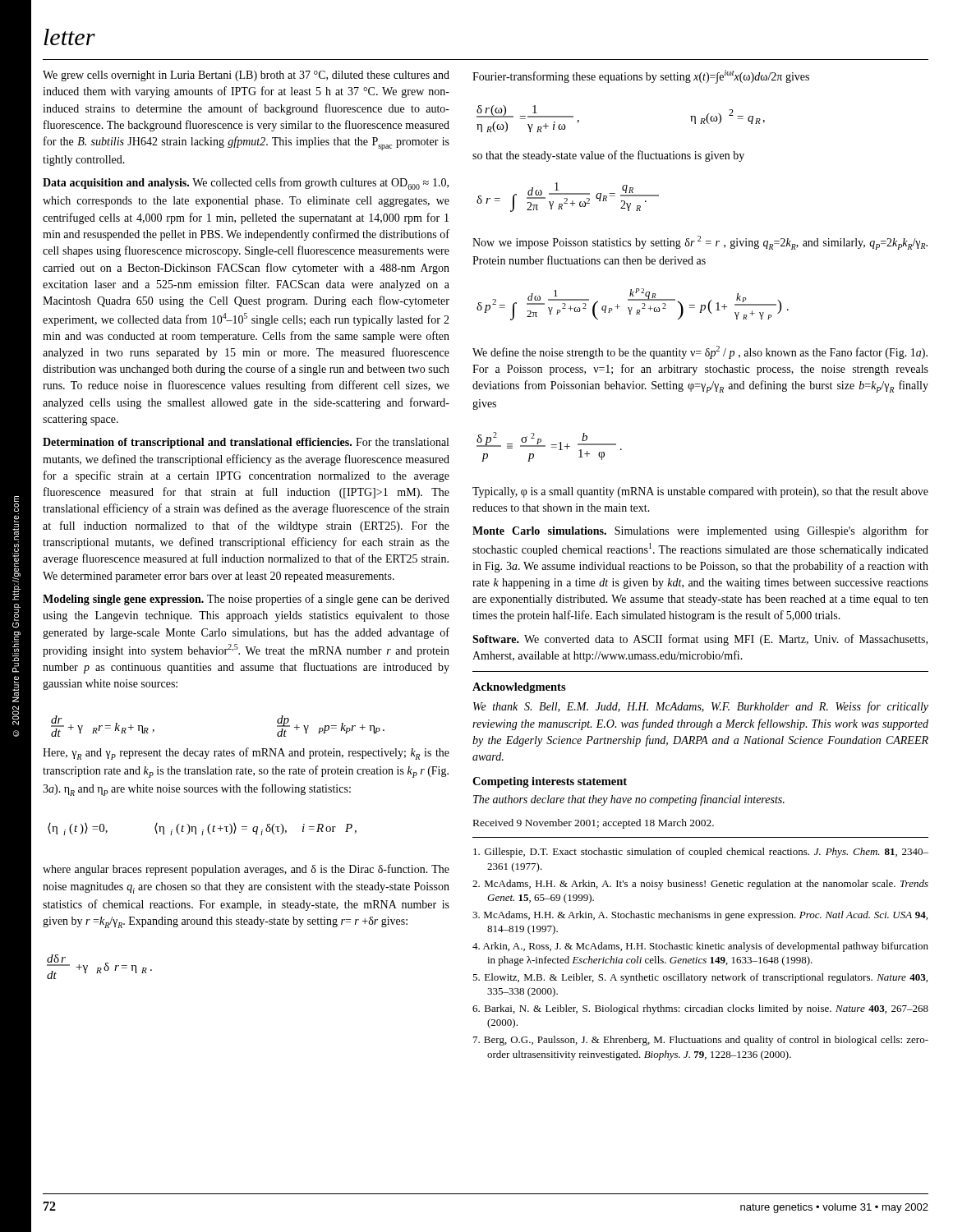
Task: Where is the formula that starts "δ r = ∫"?
Action: tap(596, 197)
